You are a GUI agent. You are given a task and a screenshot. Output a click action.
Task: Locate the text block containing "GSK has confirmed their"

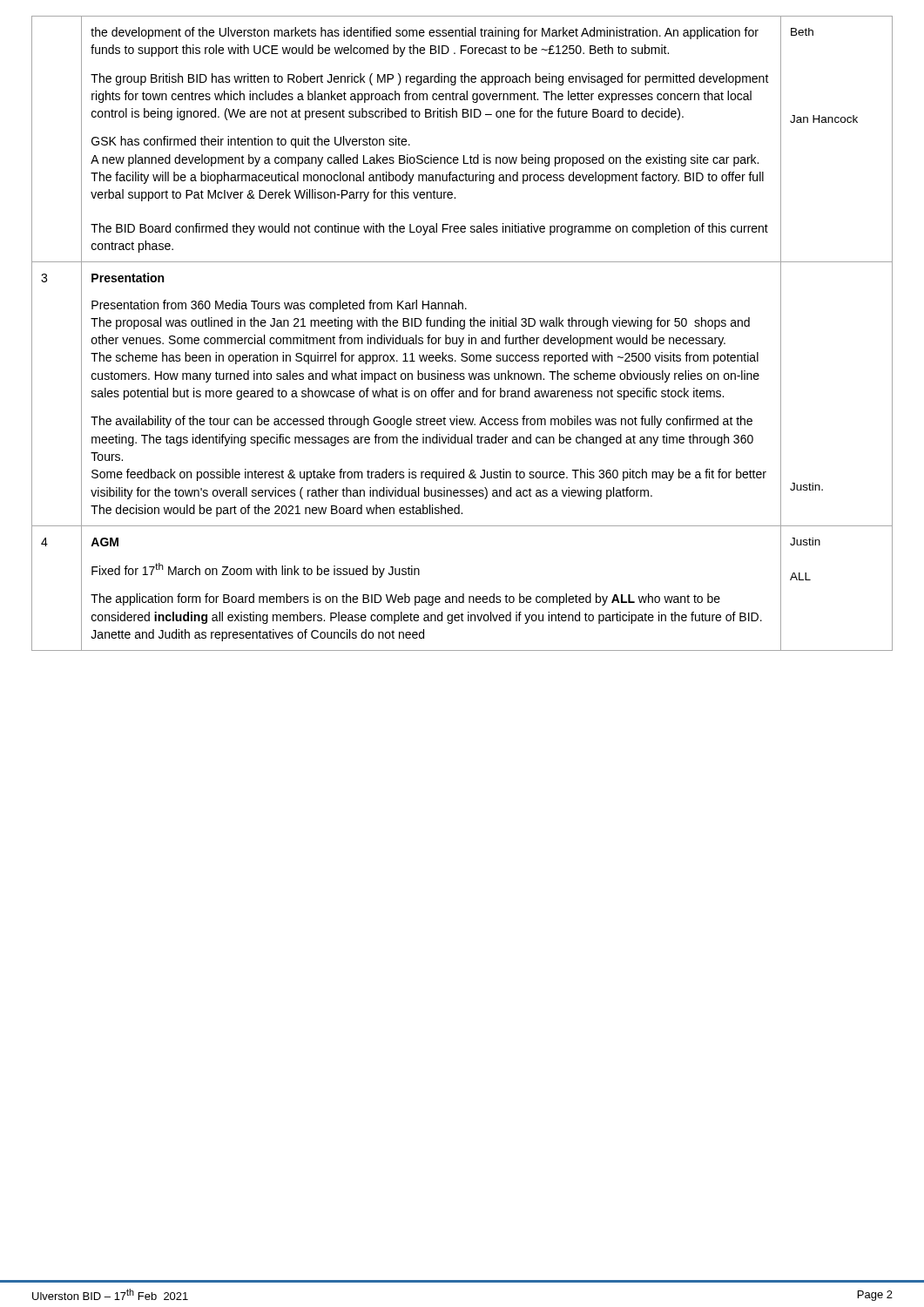coord(427,168)
